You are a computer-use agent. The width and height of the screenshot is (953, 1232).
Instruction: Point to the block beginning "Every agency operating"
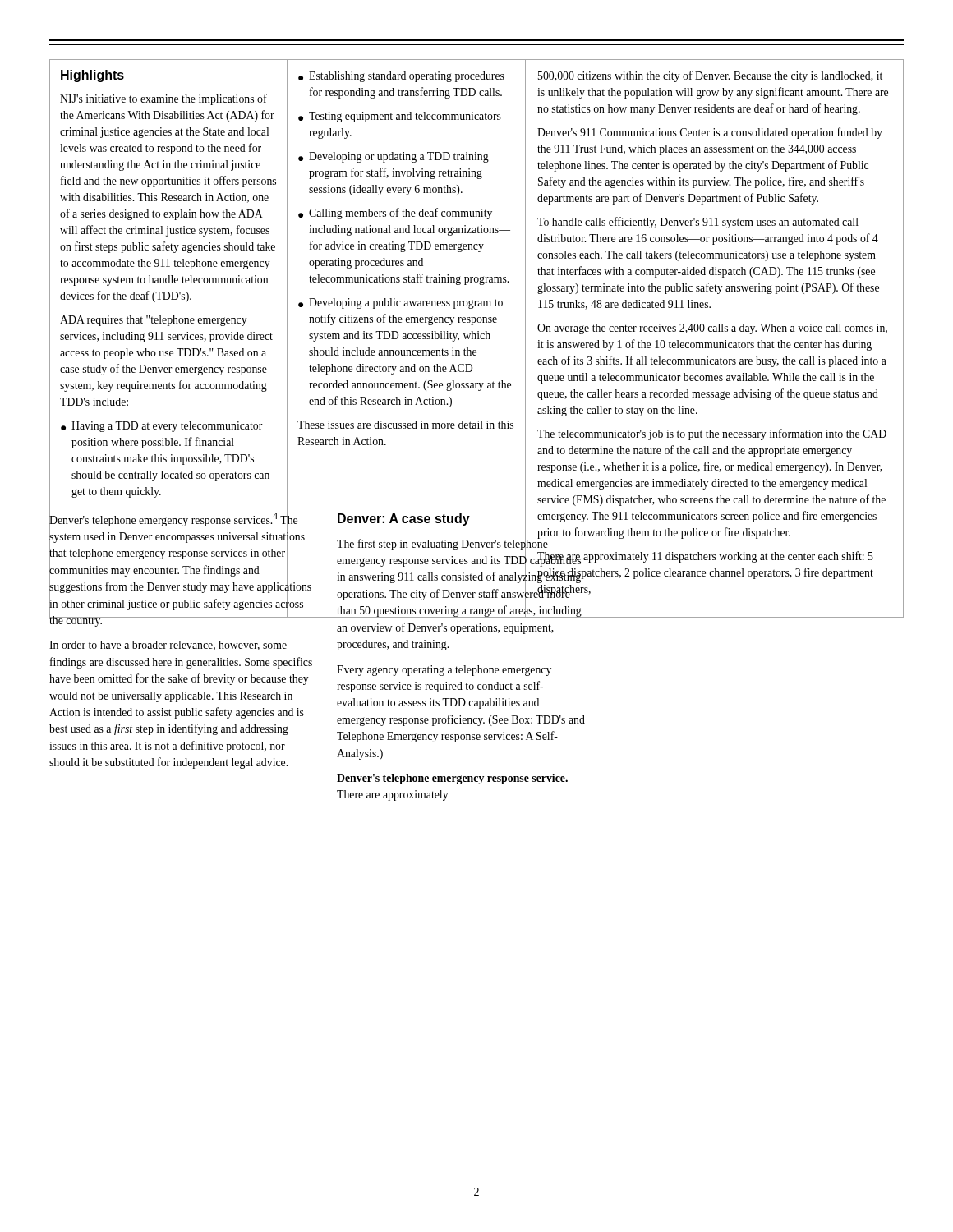pyautogui.click(x=461, y=711)
